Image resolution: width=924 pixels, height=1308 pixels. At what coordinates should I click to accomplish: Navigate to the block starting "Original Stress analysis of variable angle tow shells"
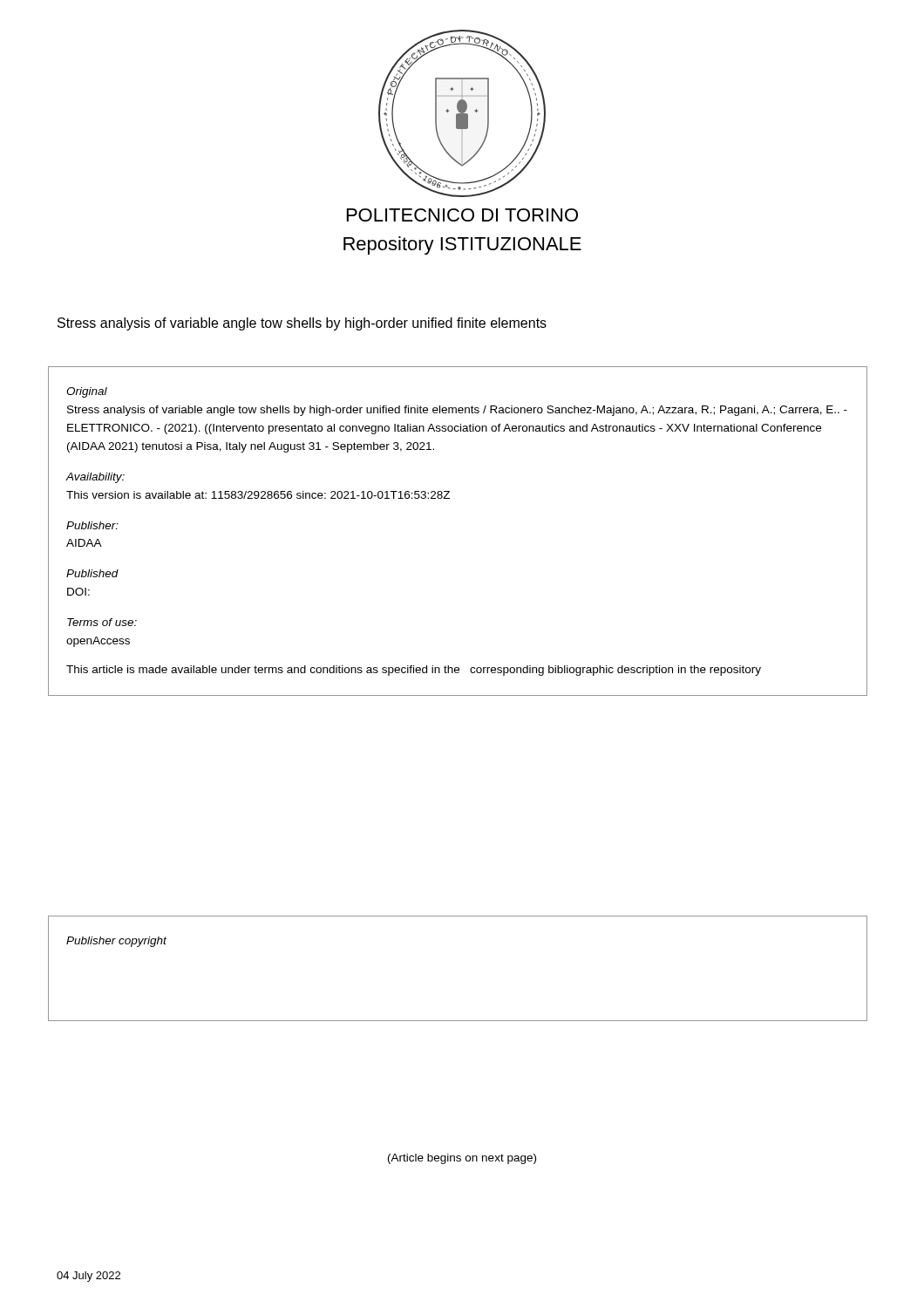point(87,392)
